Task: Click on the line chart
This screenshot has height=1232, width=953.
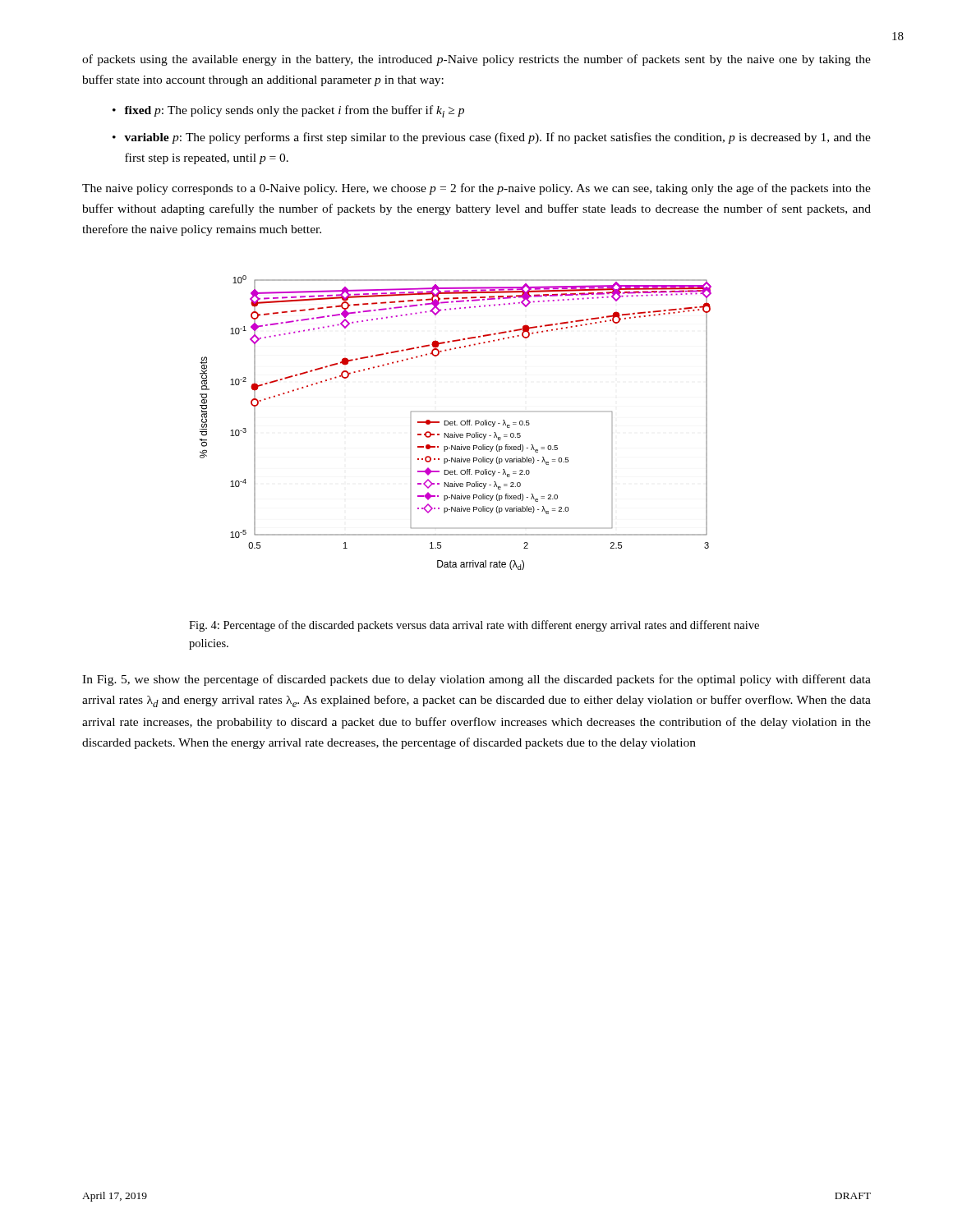Action: pos(476,436)
